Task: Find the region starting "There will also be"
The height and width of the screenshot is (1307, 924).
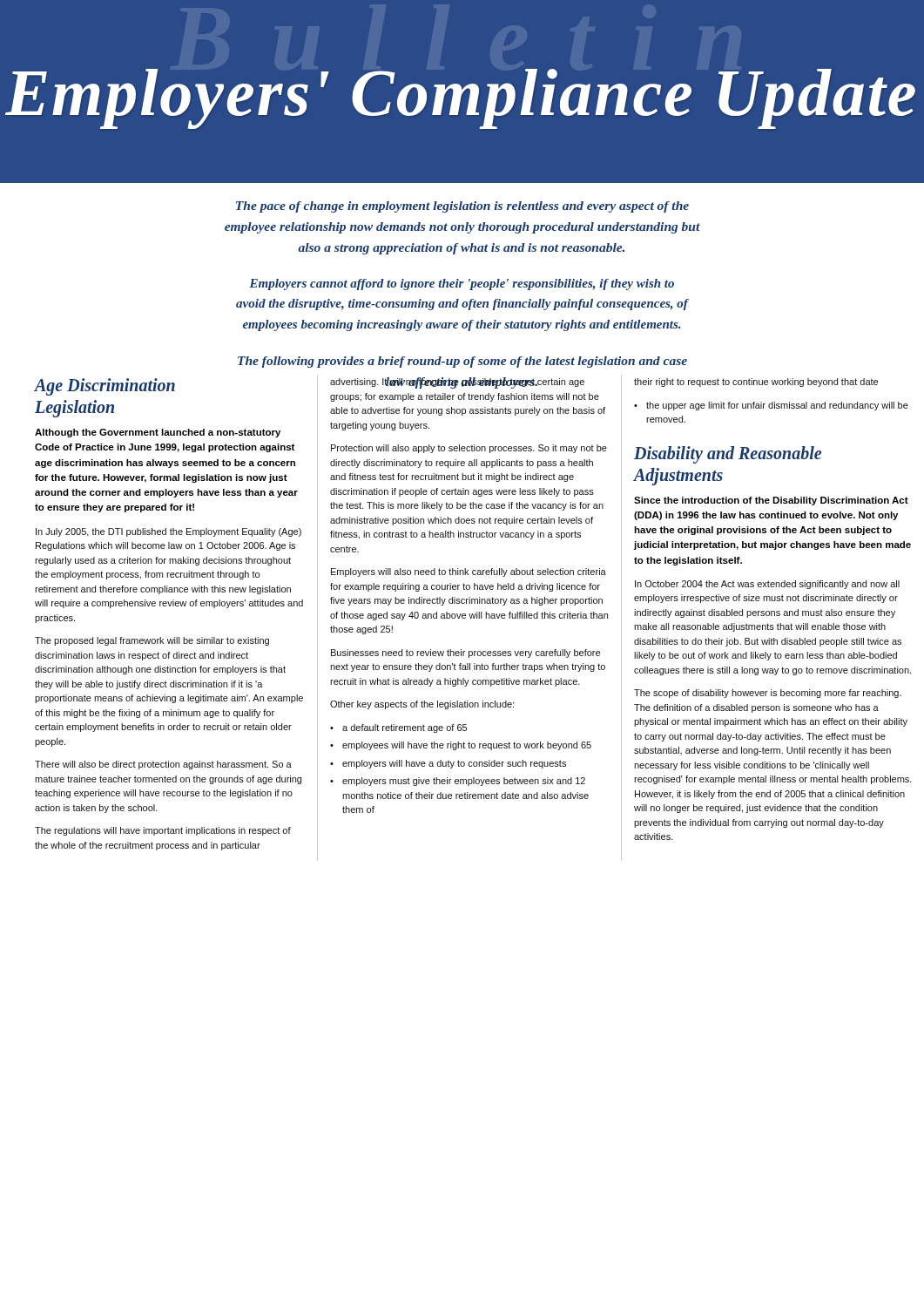Action: (x=168, y=786)
